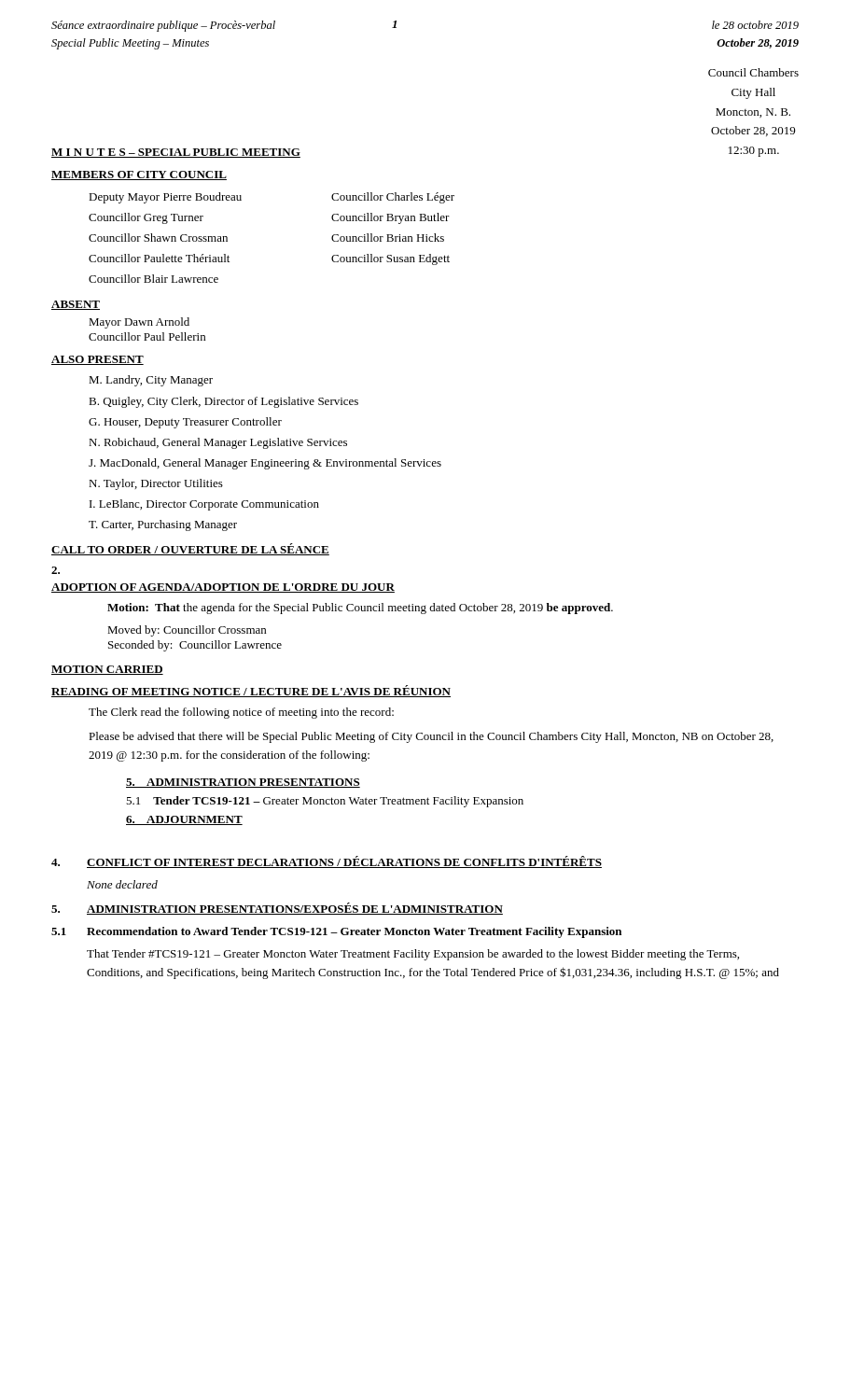Where does it say "MEMBERS OF CITY COUNCIL"?
This screenshot has width=850, height=1400.
[139, 174]
